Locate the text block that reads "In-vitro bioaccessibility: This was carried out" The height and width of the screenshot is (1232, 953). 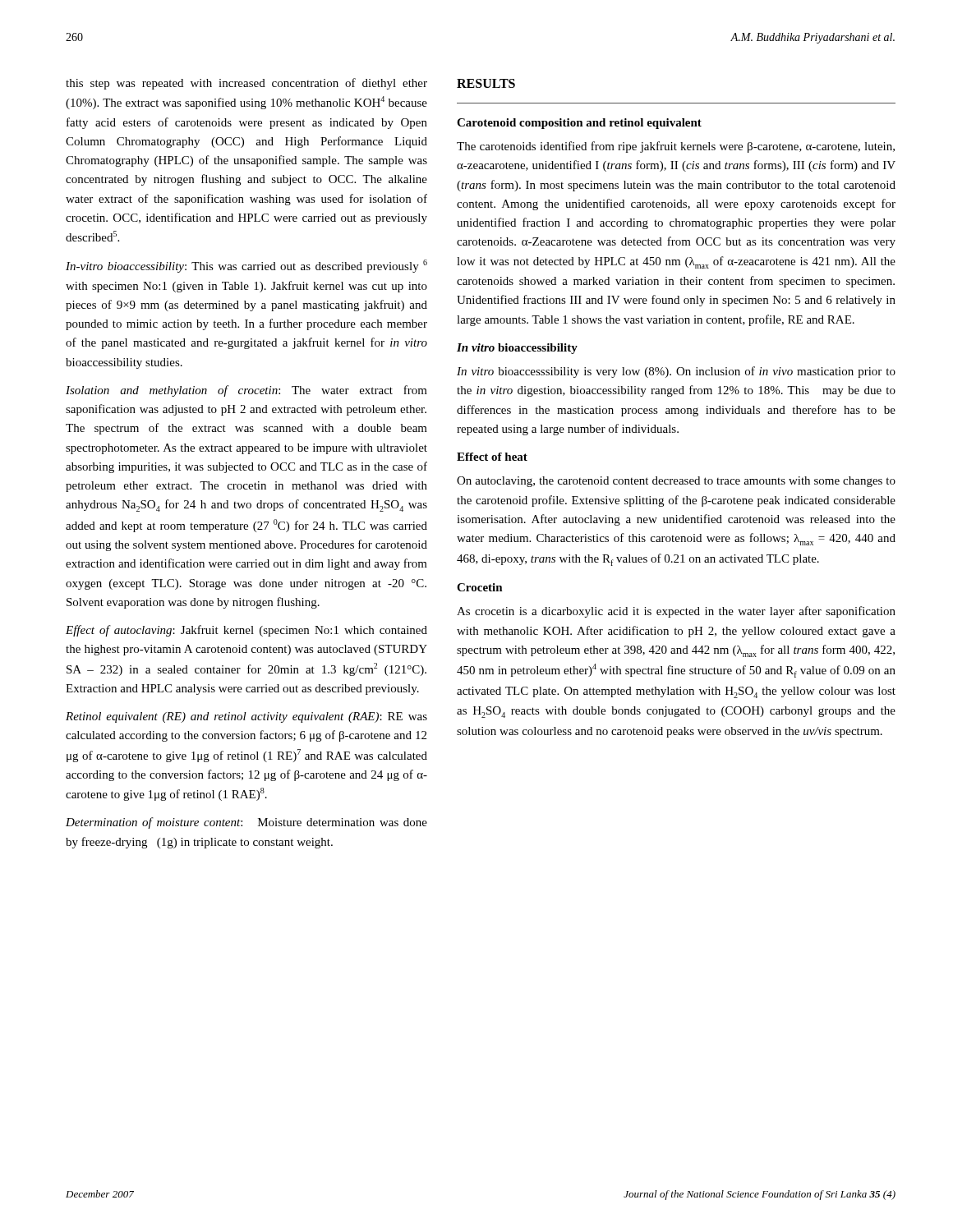[x=246, y=314]
